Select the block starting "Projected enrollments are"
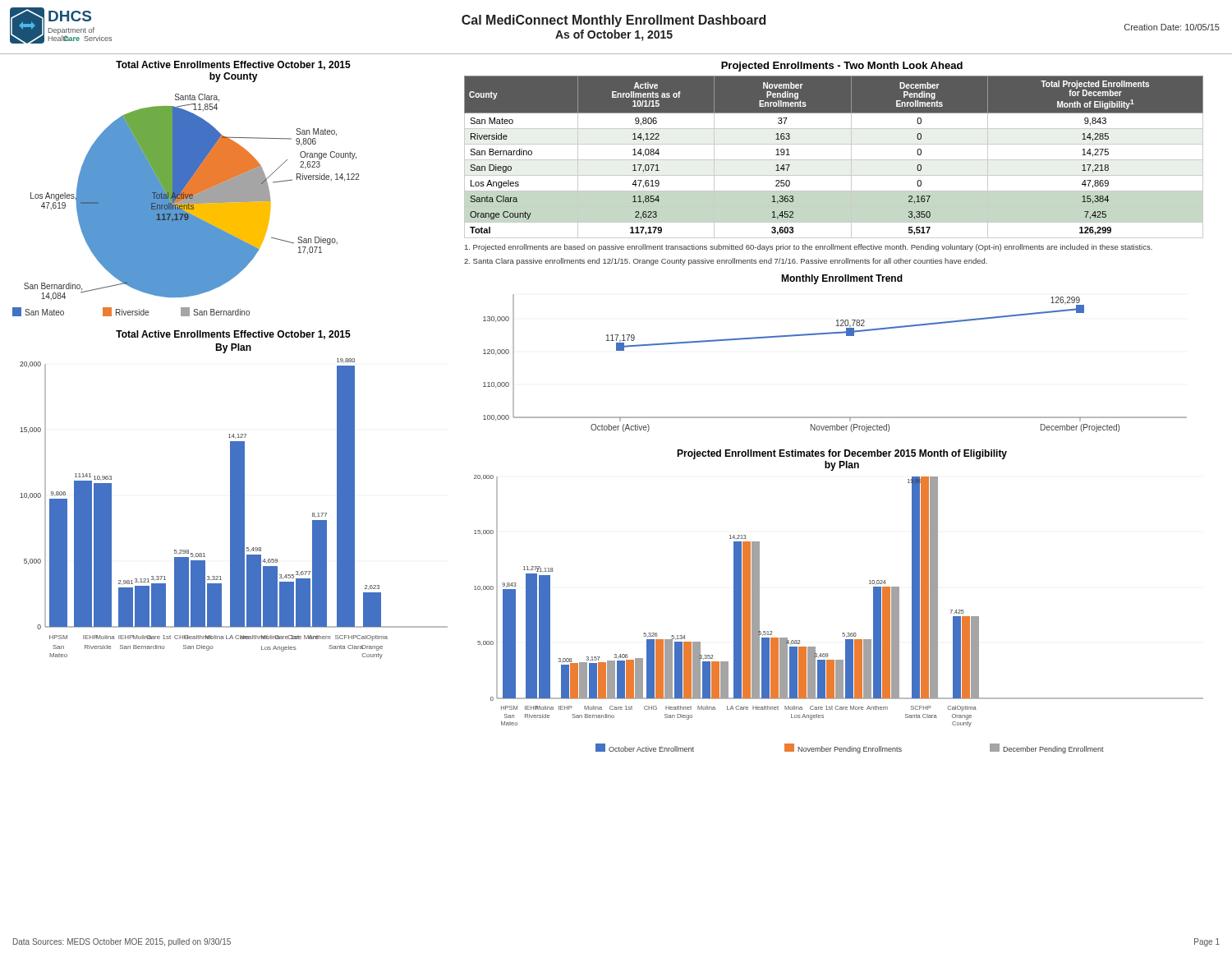The height and width of the screenshot is (953, 1232). [x=834, y=254]
